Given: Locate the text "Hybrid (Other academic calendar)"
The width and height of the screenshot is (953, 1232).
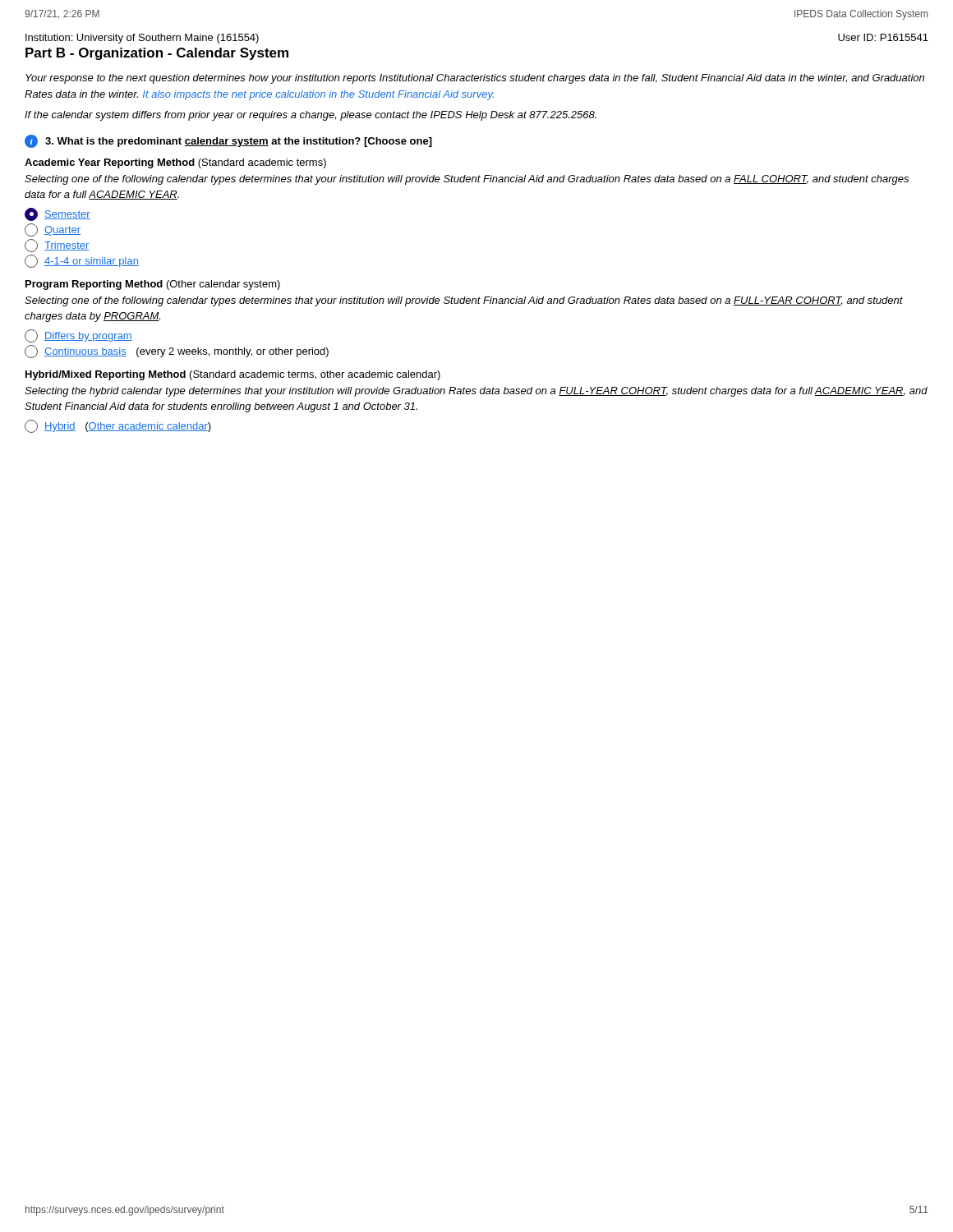Looking at the screenshot, I should pos(118,426).
